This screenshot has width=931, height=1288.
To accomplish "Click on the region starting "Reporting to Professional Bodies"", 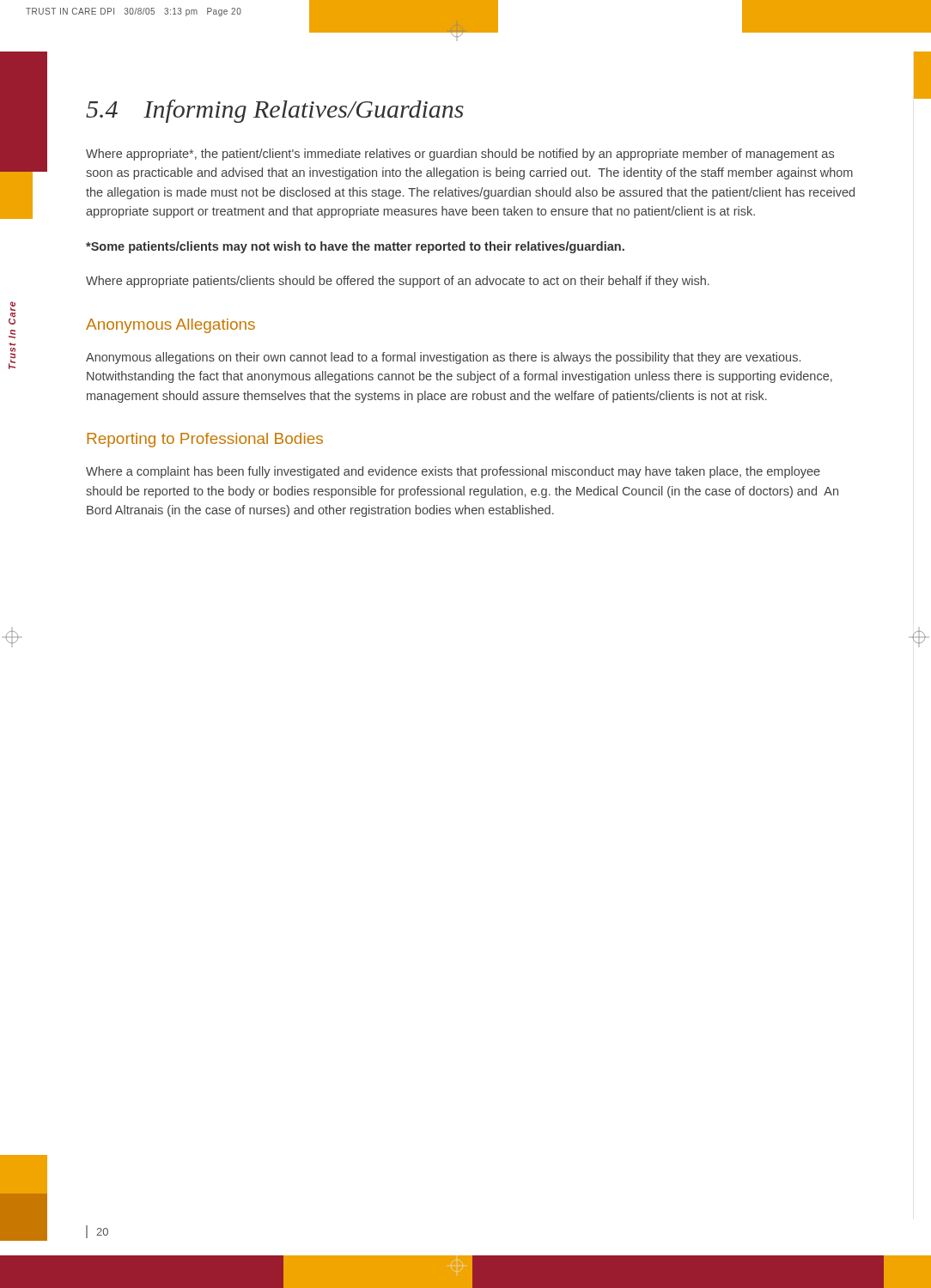I will 205,439.
